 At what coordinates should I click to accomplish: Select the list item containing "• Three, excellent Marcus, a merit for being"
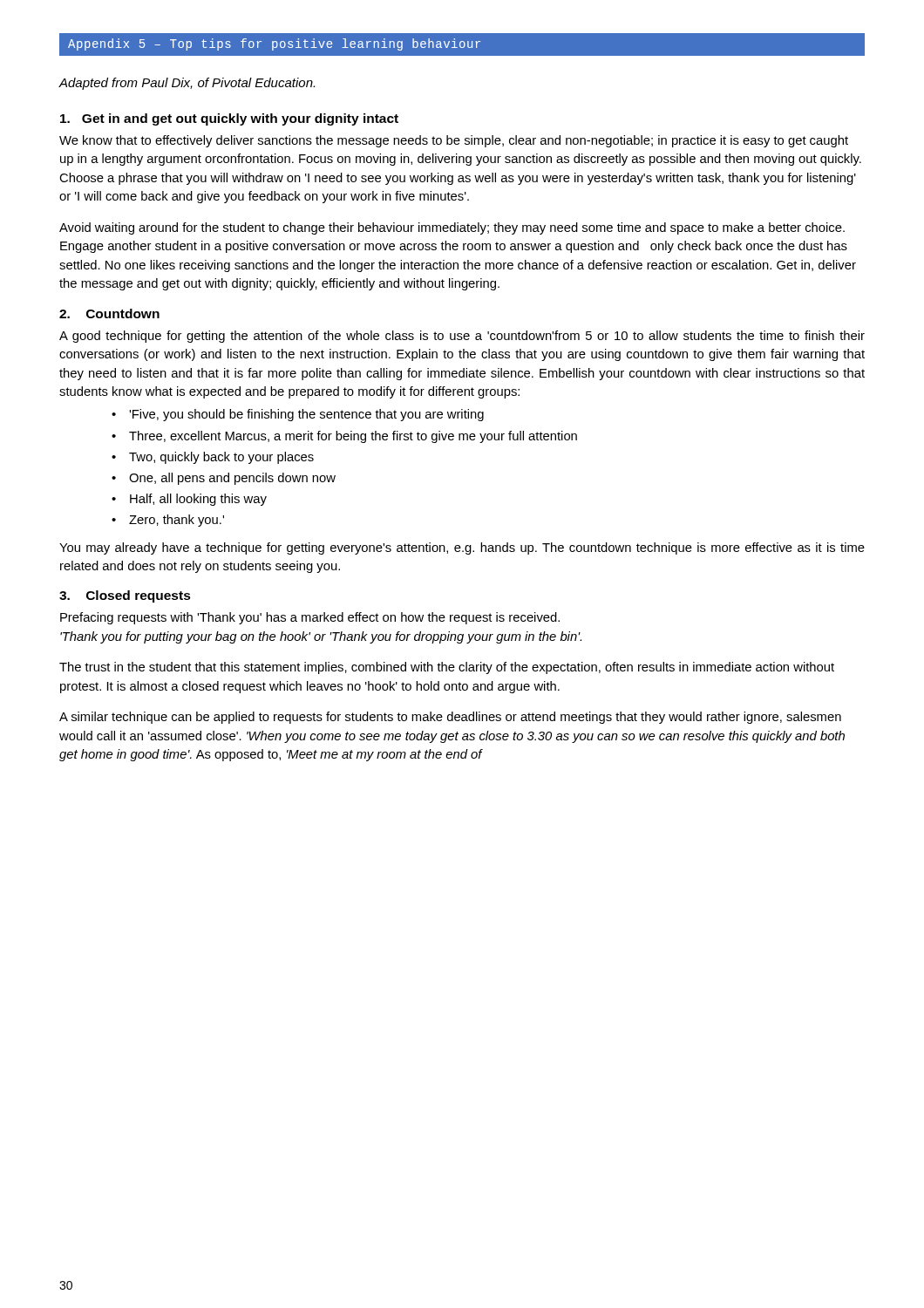[x=345, y=436]
